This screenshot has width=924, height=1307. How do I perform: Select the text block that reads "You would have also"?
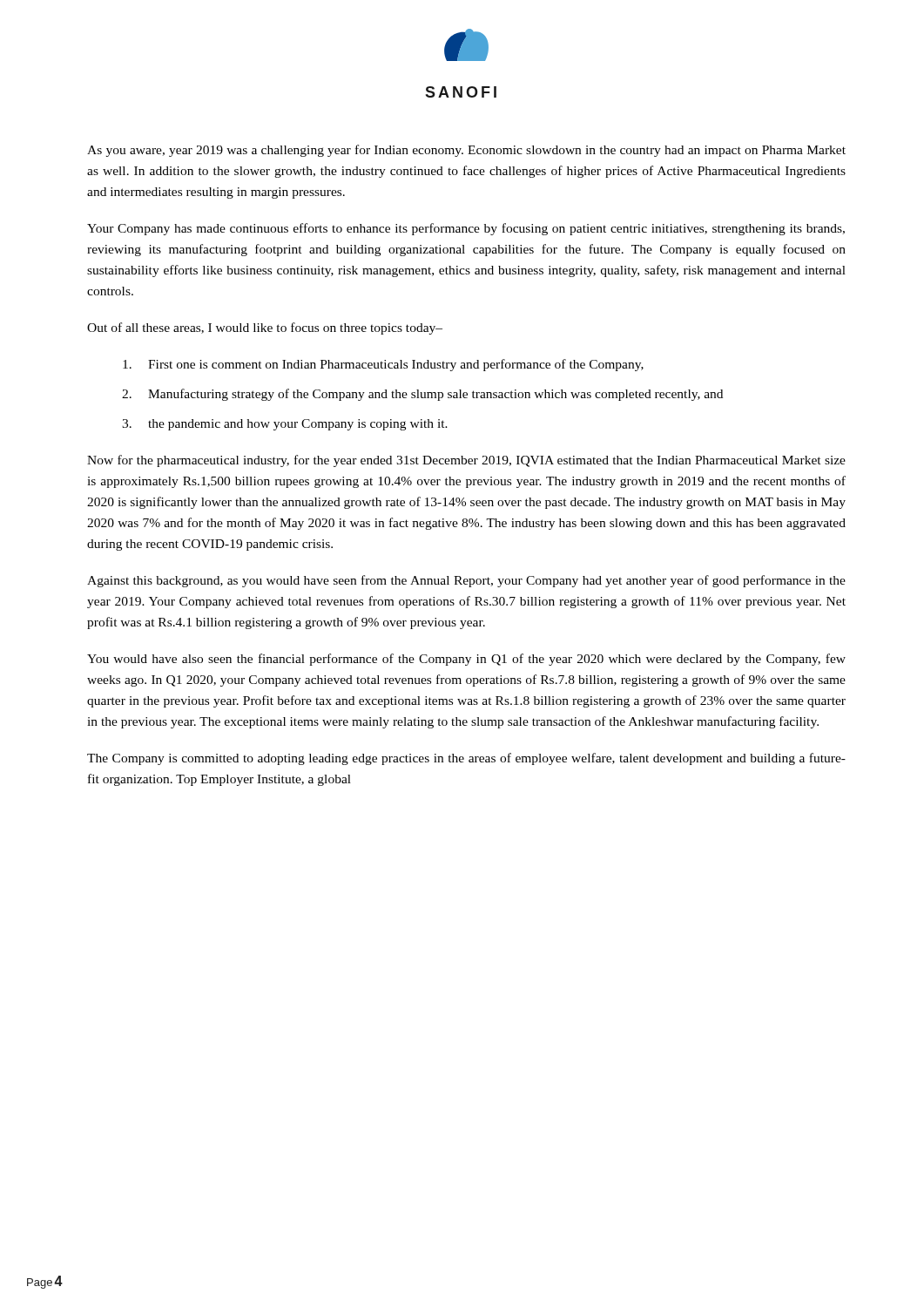point(466,690)
